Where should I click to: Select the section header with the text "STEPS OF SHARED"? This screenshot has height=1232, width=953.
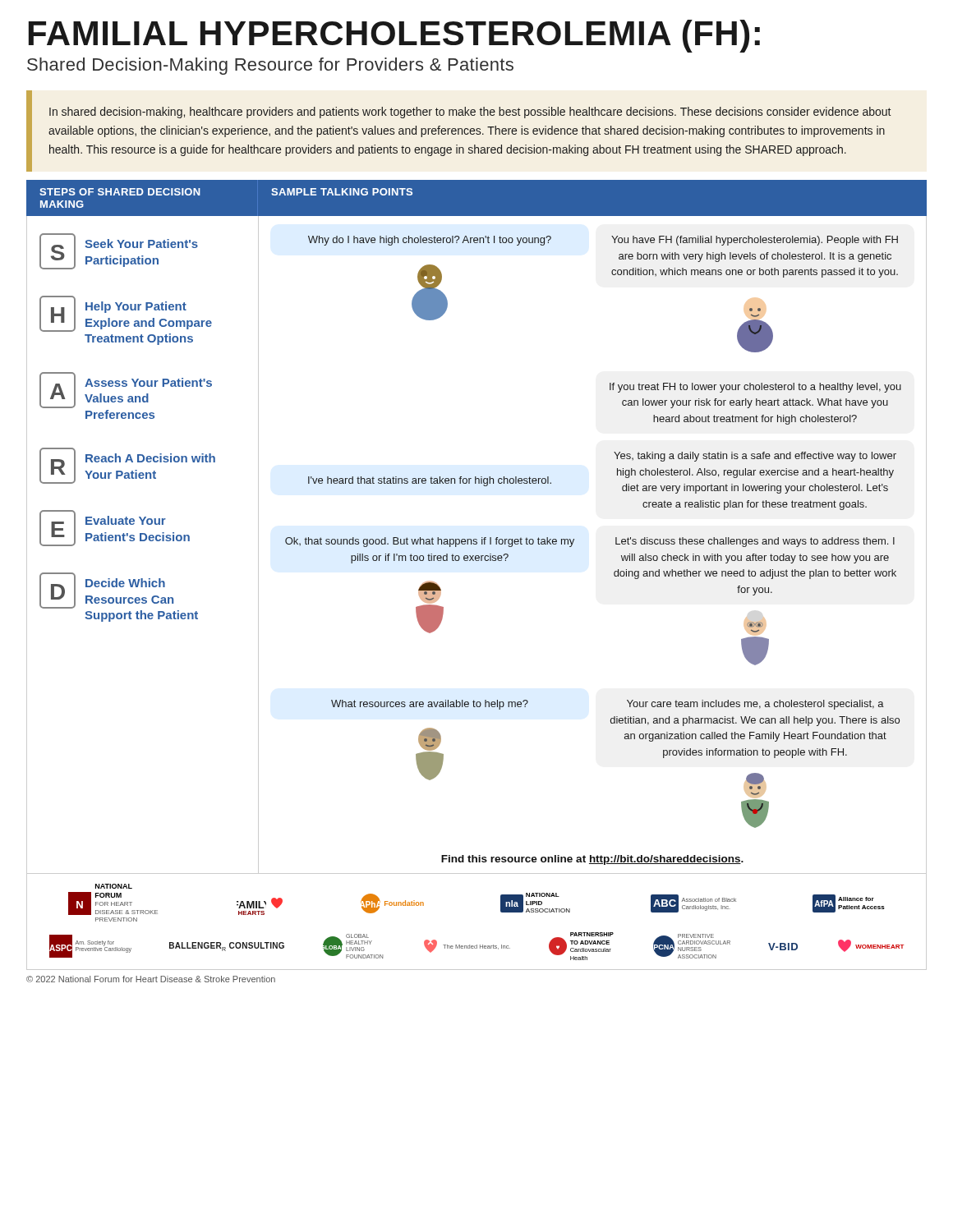[120, 198]
